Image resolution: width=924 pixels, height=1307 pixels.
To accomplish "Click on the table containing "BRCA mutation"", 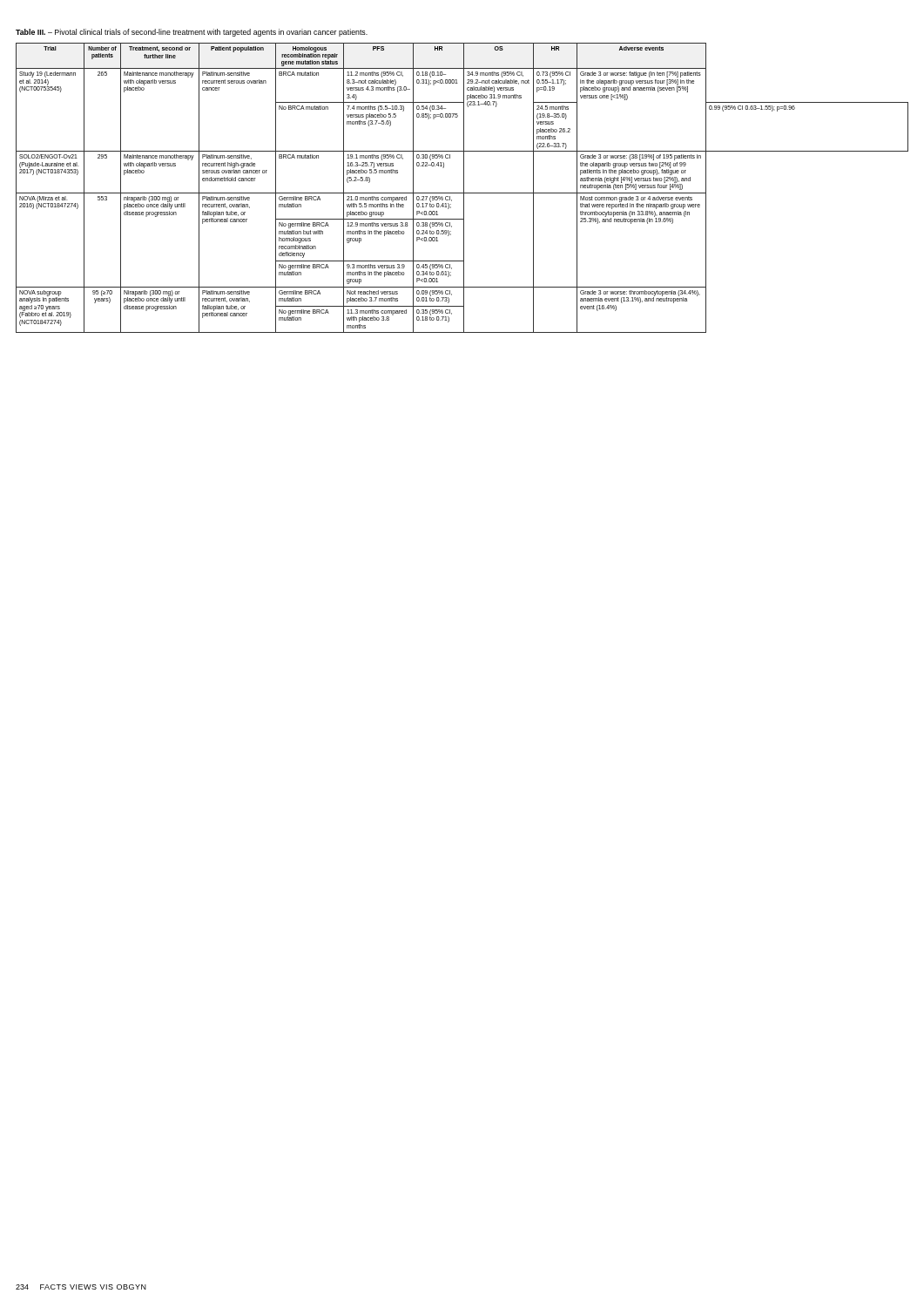I will click(462, 188).
